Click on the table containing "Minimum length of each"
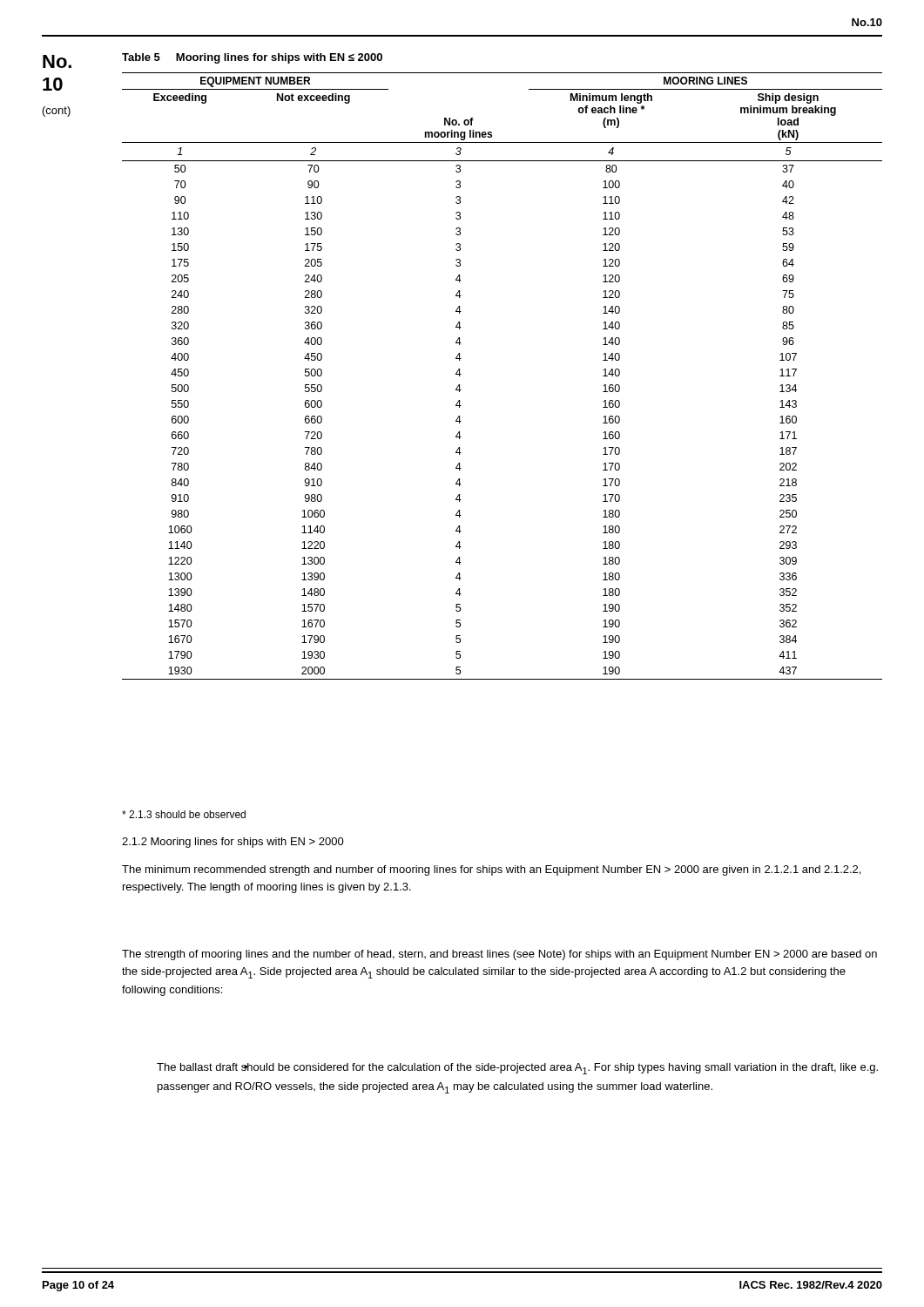 (x=502, y=379)
